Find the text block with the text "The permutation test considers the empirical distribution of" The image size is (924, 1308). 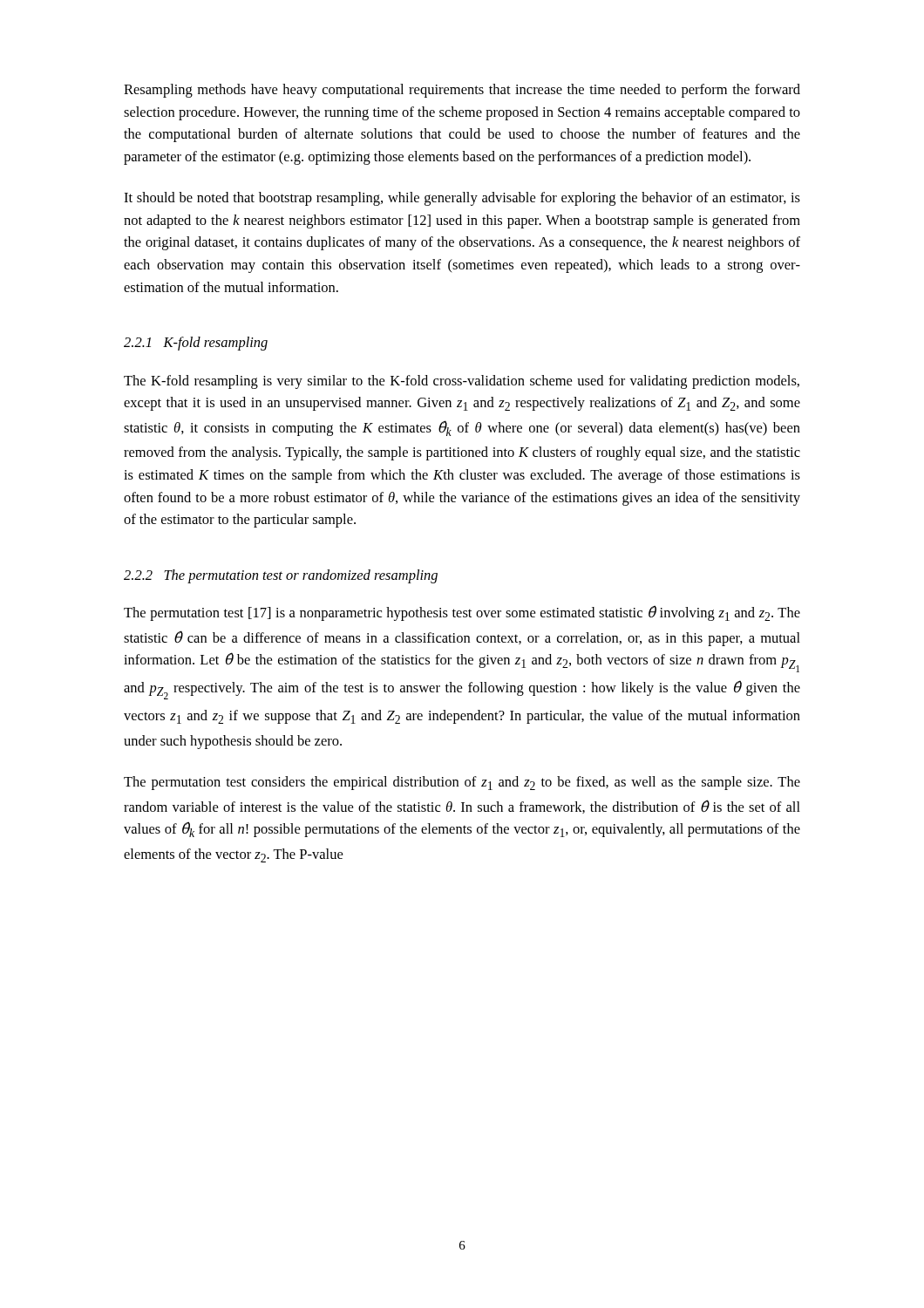(x=462, y=819)
